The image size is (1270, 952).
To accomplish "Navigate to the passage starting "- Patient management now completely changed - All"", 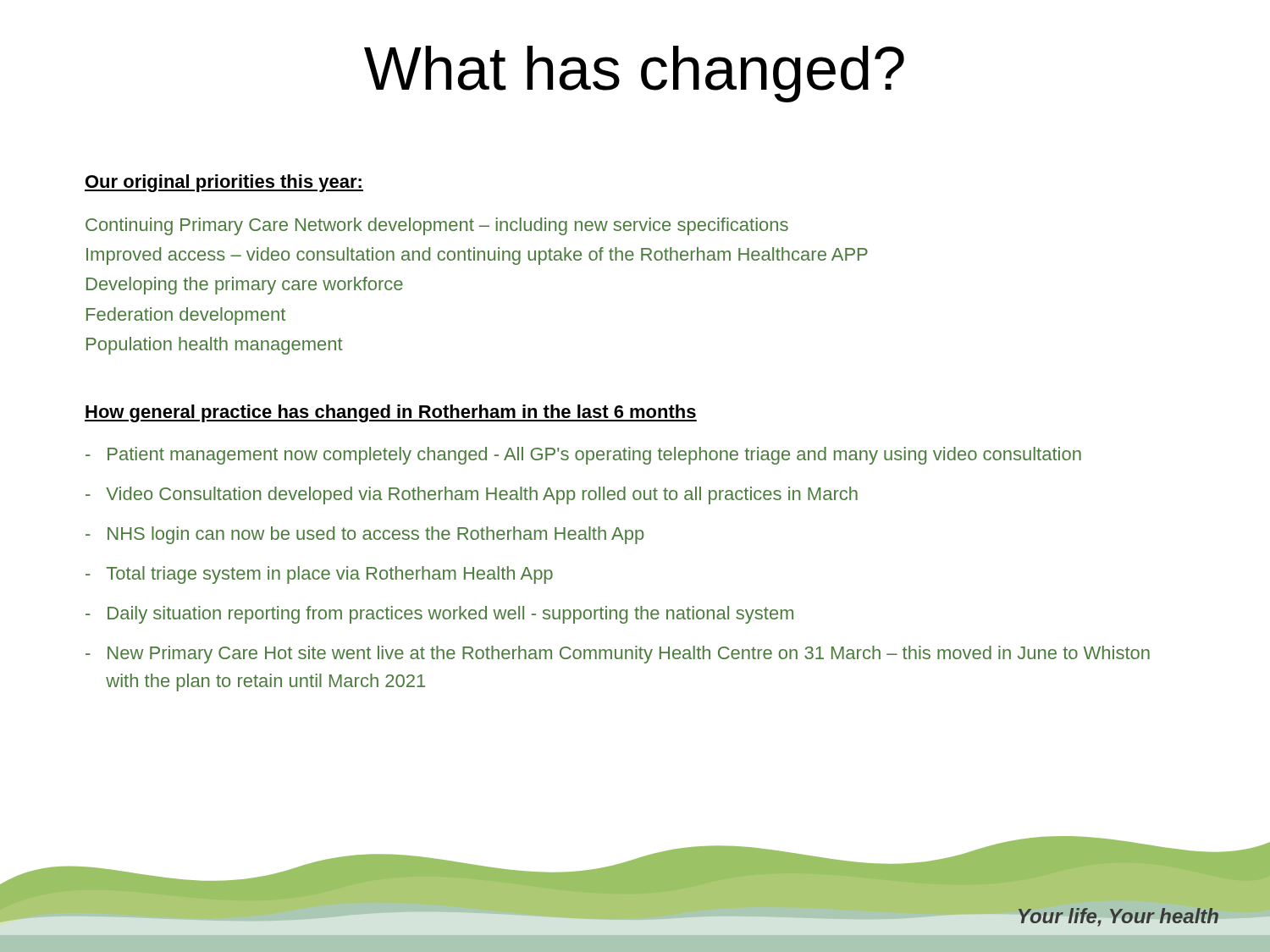I will click(635, 454).
